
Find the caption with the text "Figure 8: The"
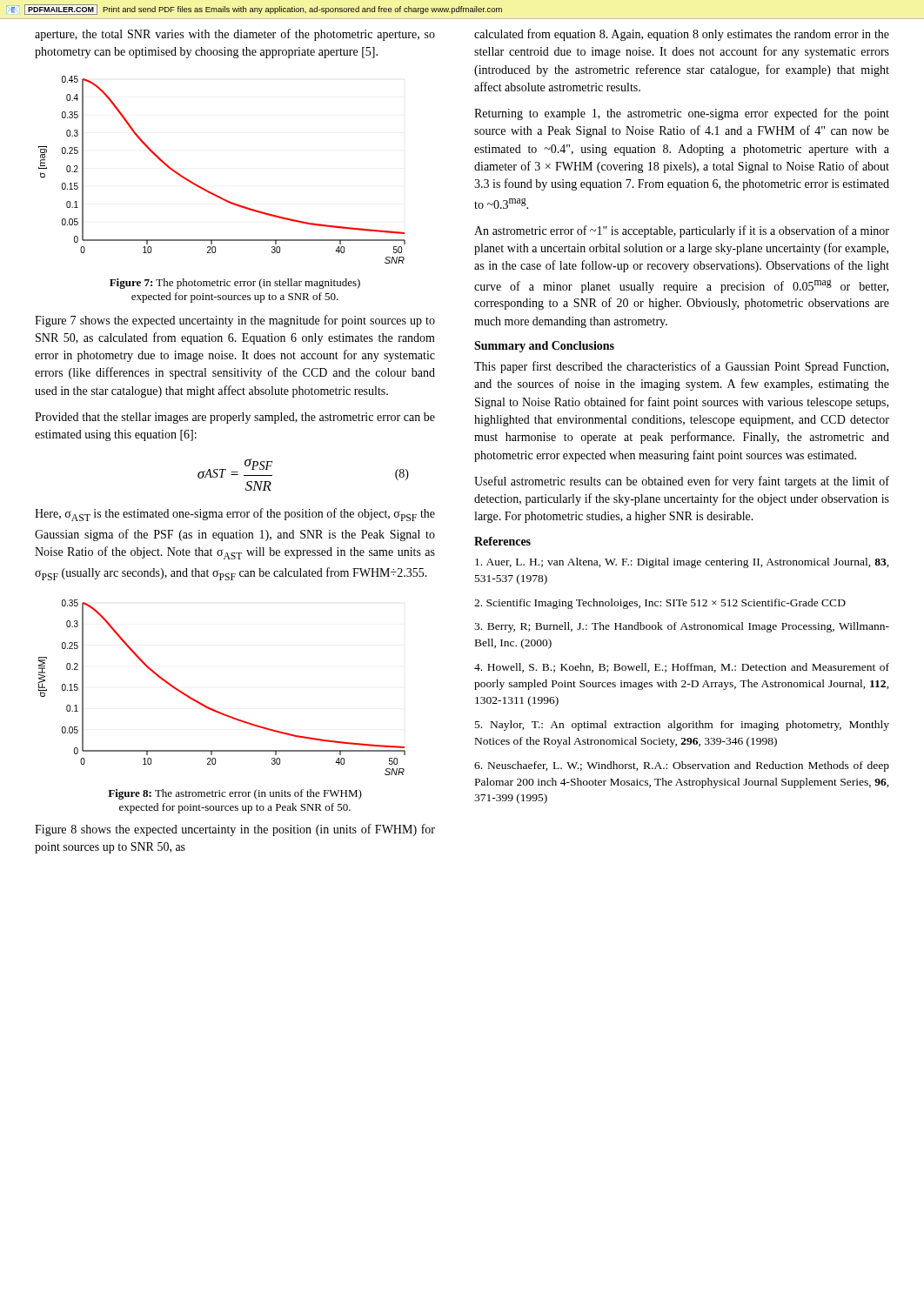coord(235,800)
